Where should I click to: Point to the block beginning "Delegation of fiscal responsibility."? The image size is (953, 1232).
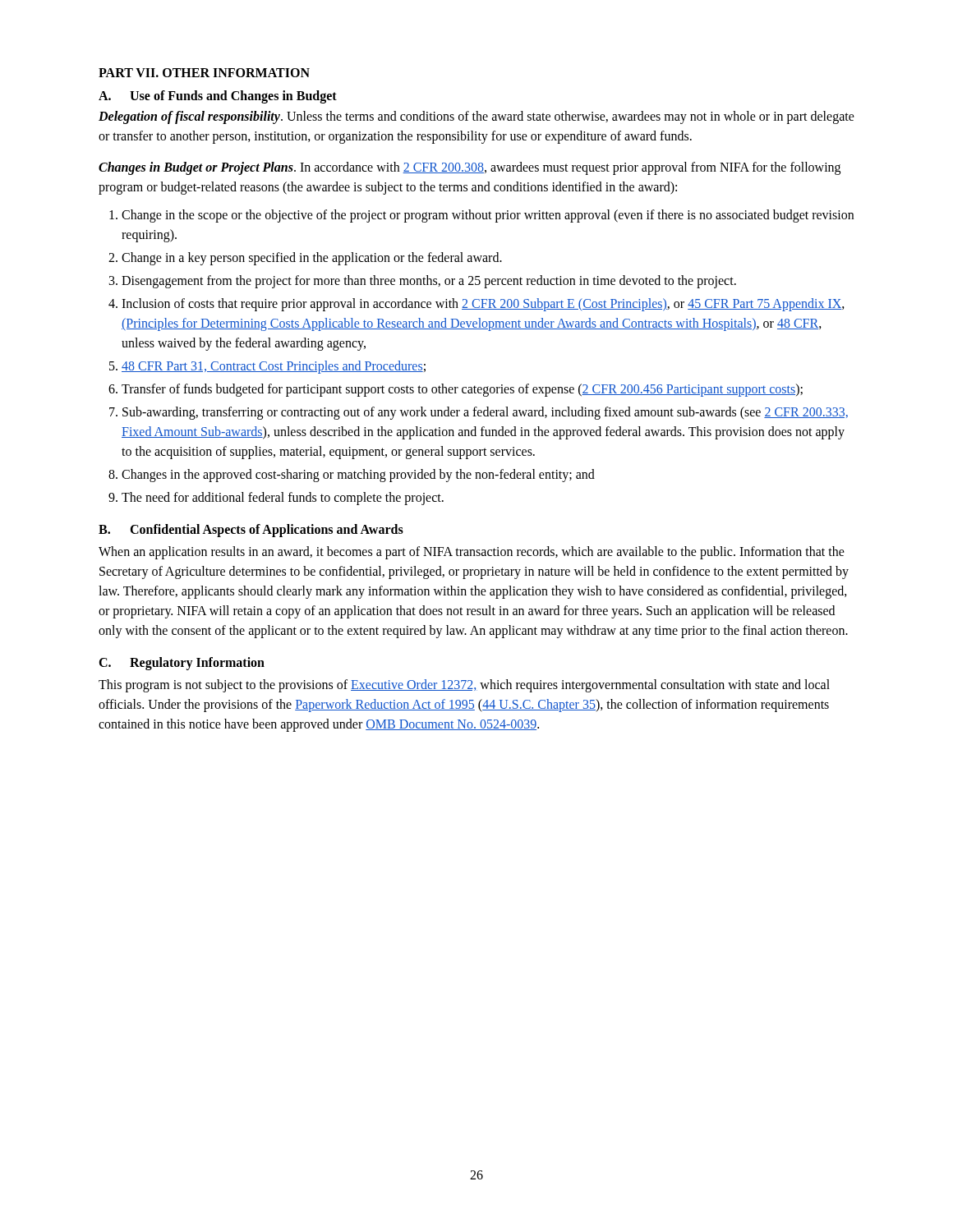tap(476, 126)
